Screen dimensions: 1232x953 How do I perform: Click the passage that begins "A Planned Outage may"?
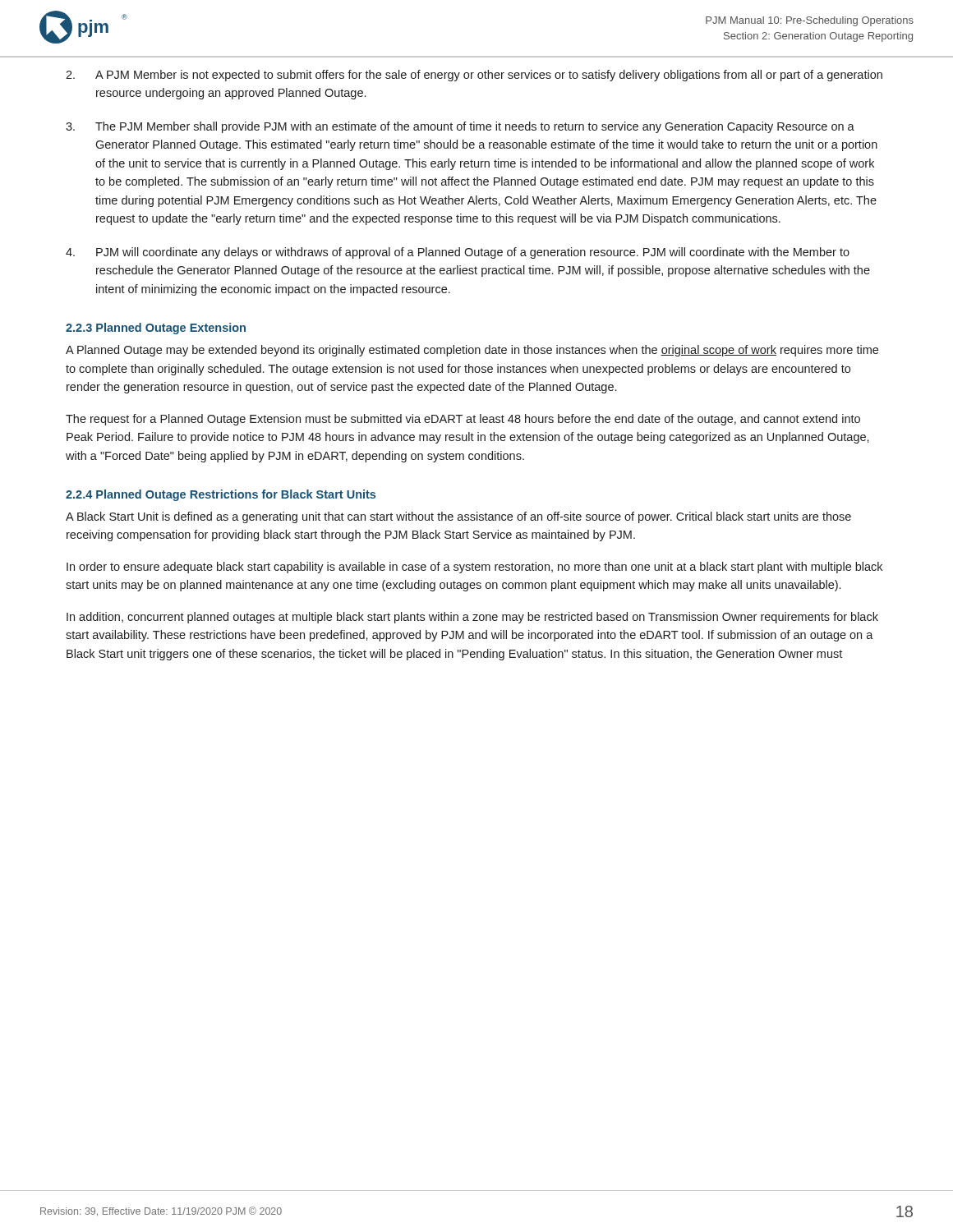pos(472,368)
